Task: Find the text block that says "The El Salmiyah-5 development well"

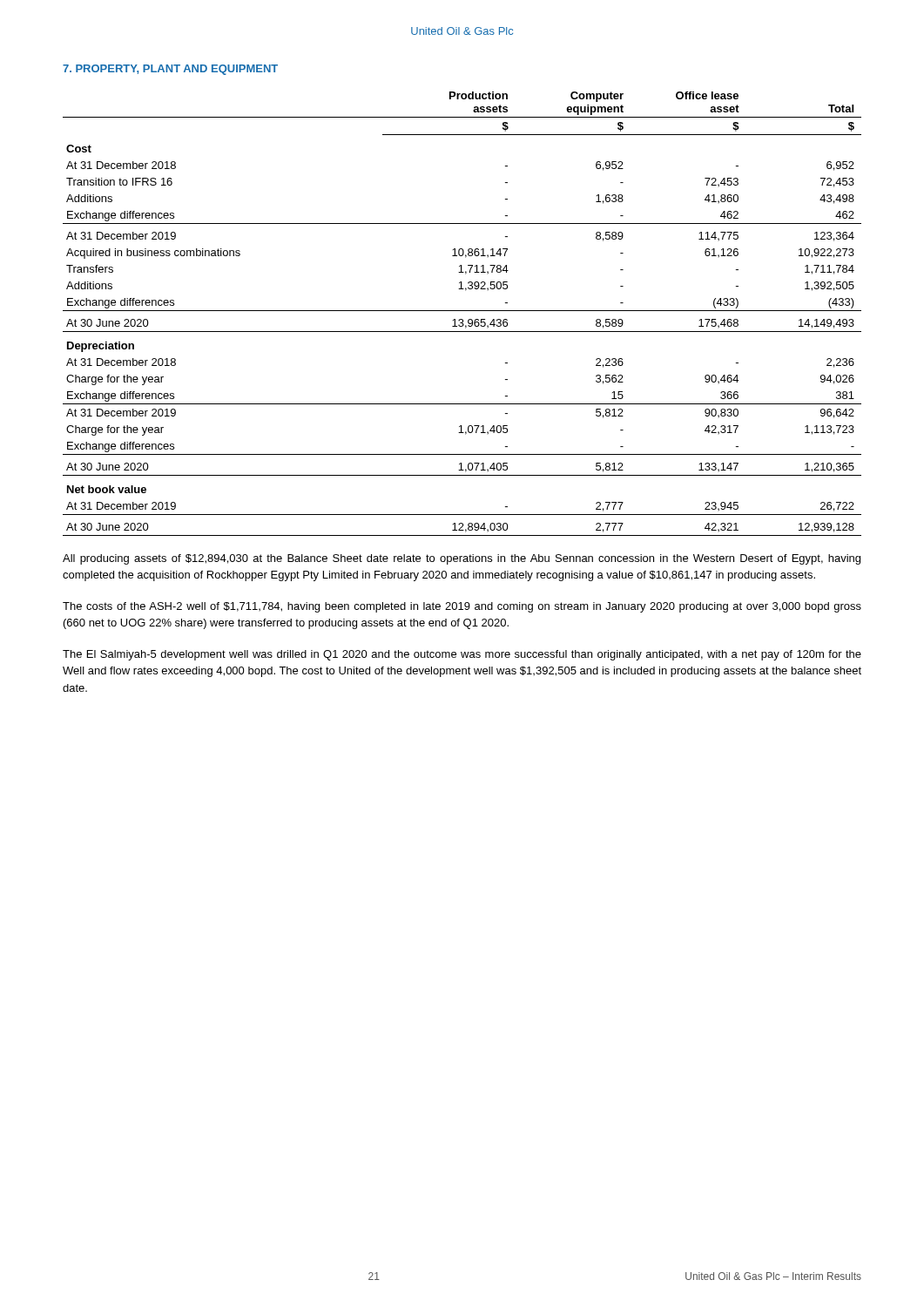Action: click(462, 670)
